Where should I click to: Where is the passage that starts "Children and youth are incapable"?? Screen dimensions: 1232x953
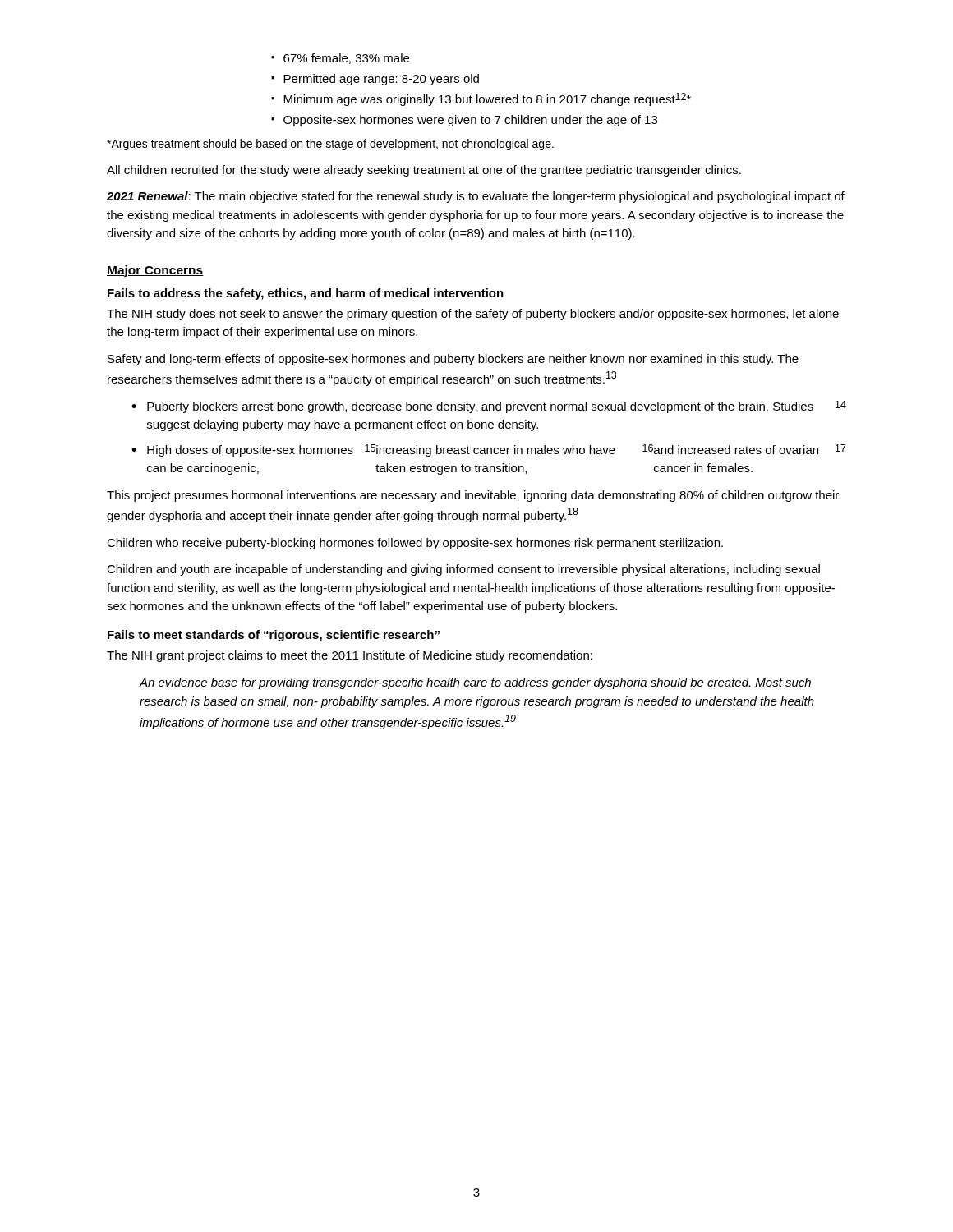click(x=471, y=587)
